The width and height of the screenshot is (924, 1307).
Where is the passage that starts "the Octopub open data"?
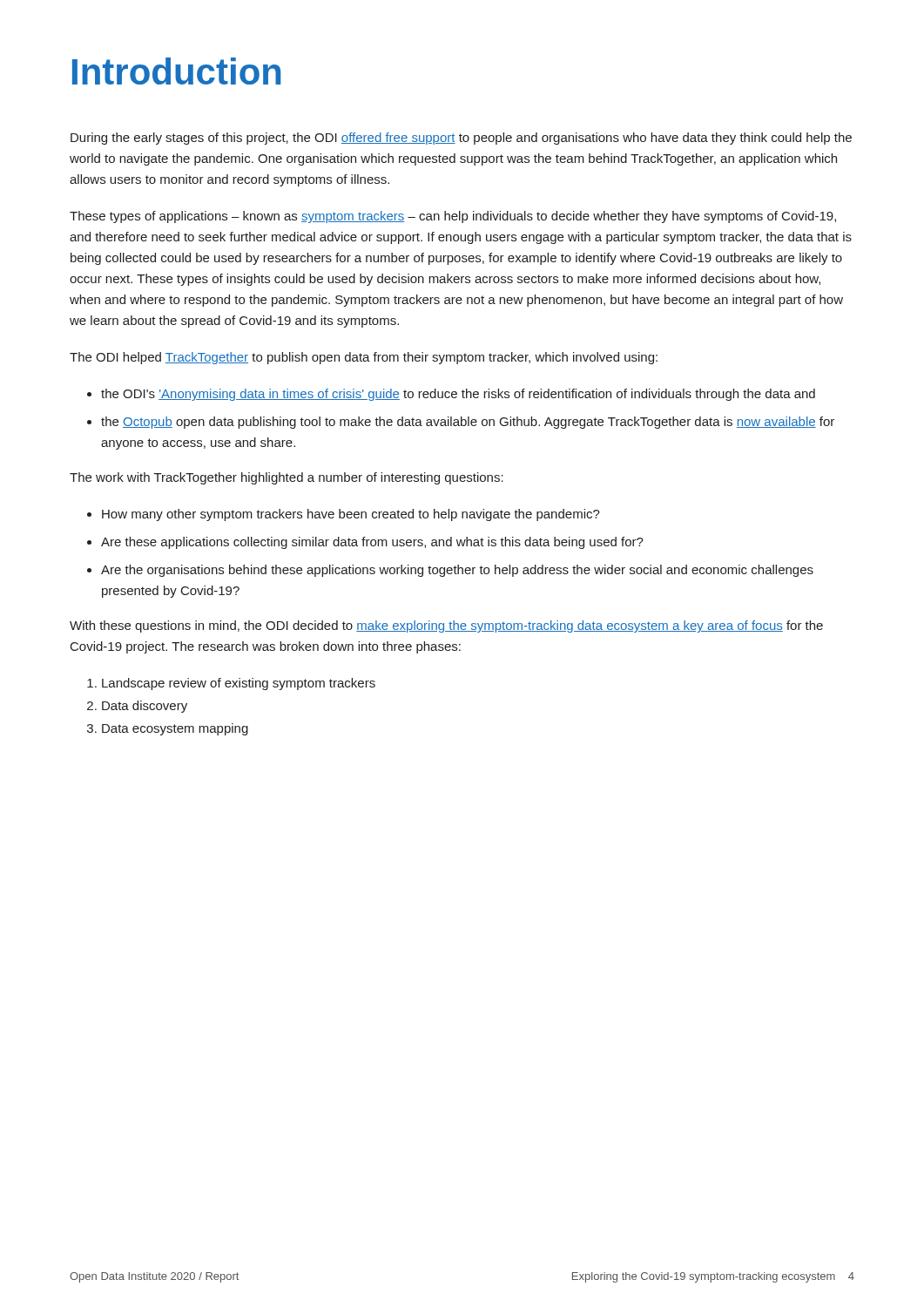pyautogui.click(x=468, y=432)
